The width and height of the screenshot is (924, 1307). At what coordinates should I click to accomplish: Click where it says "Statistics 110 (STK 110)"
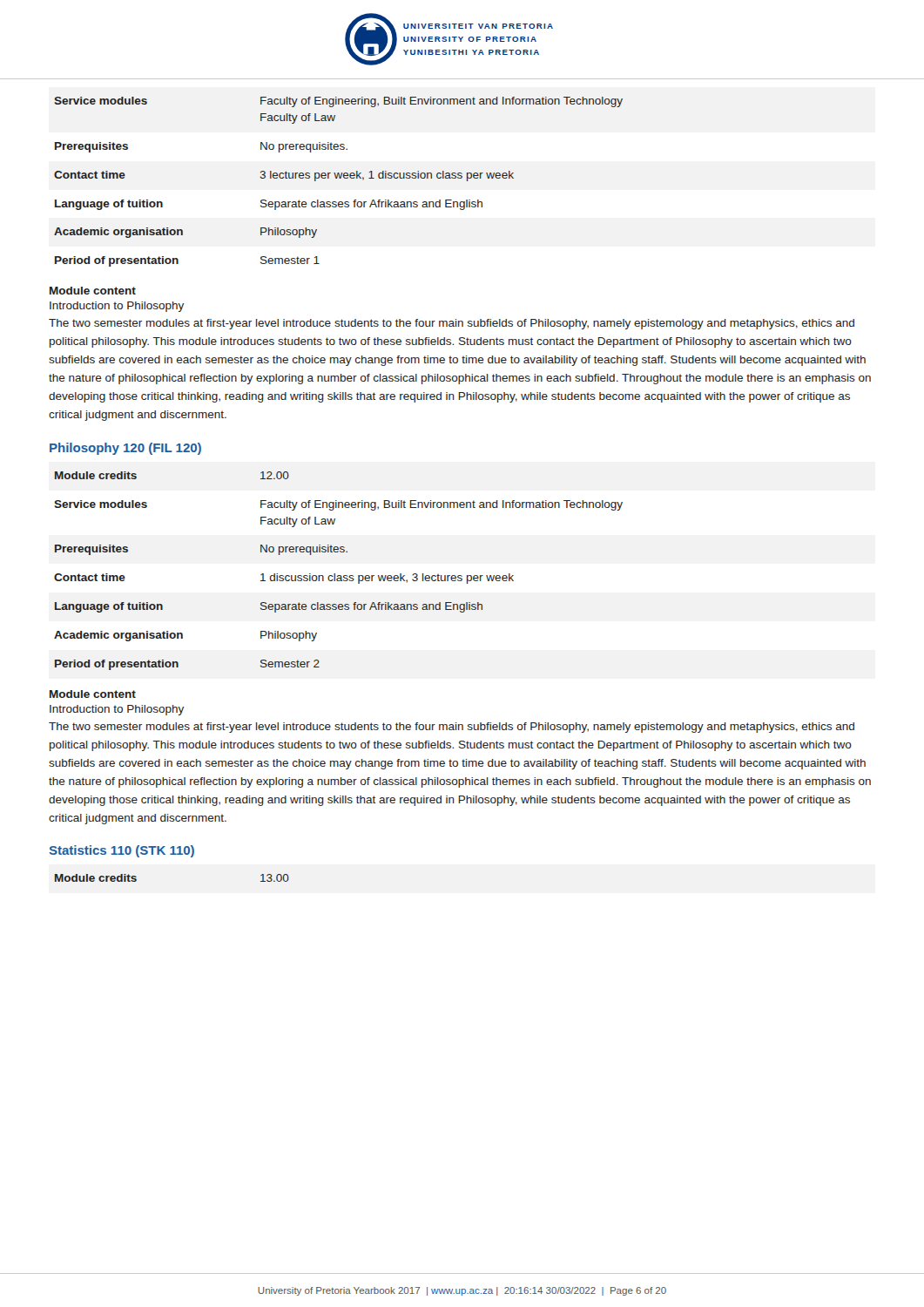[122, 850]
